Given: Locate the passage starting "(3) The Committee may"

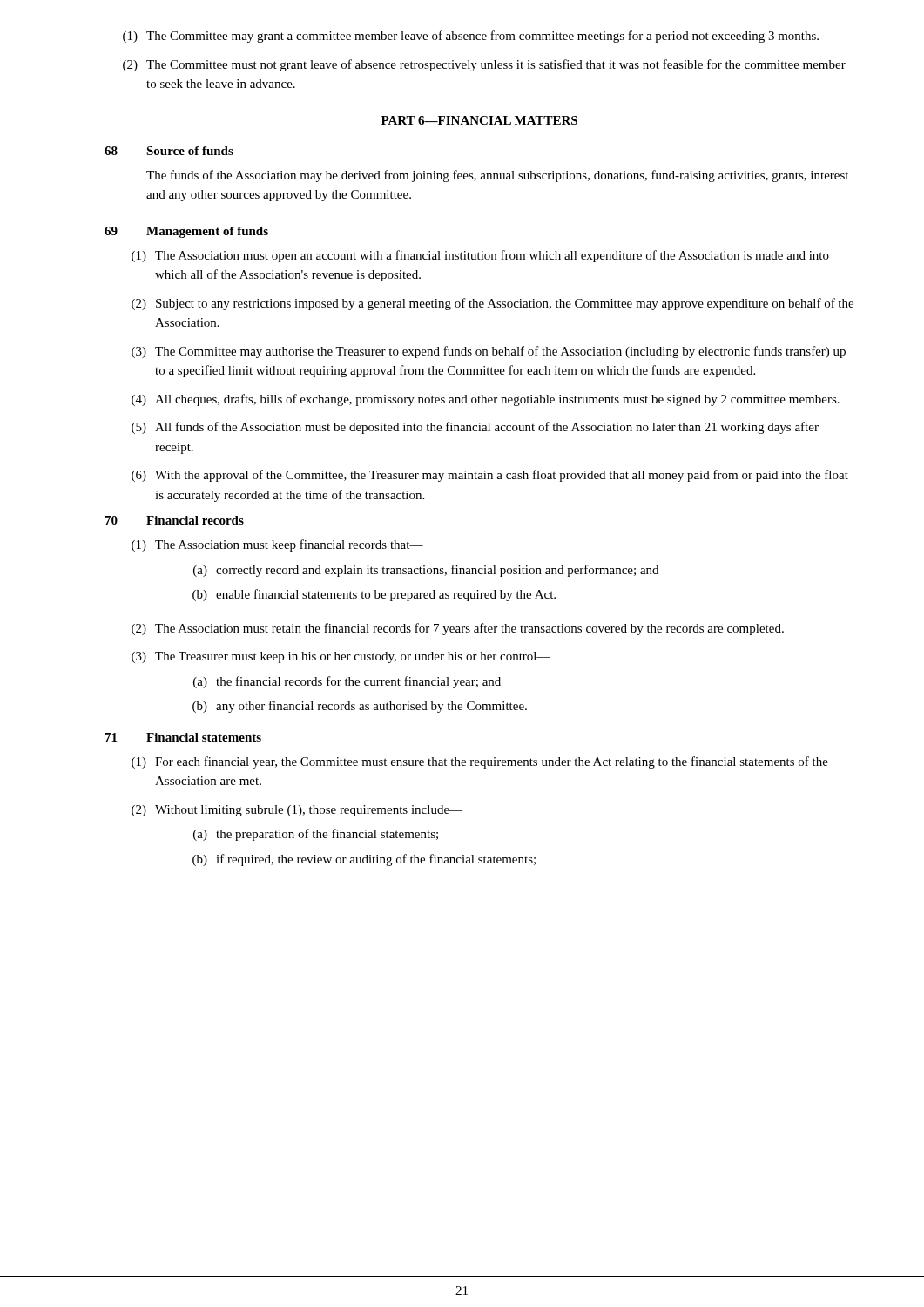Looking at the screenshot, I should [x=484, y=361].
